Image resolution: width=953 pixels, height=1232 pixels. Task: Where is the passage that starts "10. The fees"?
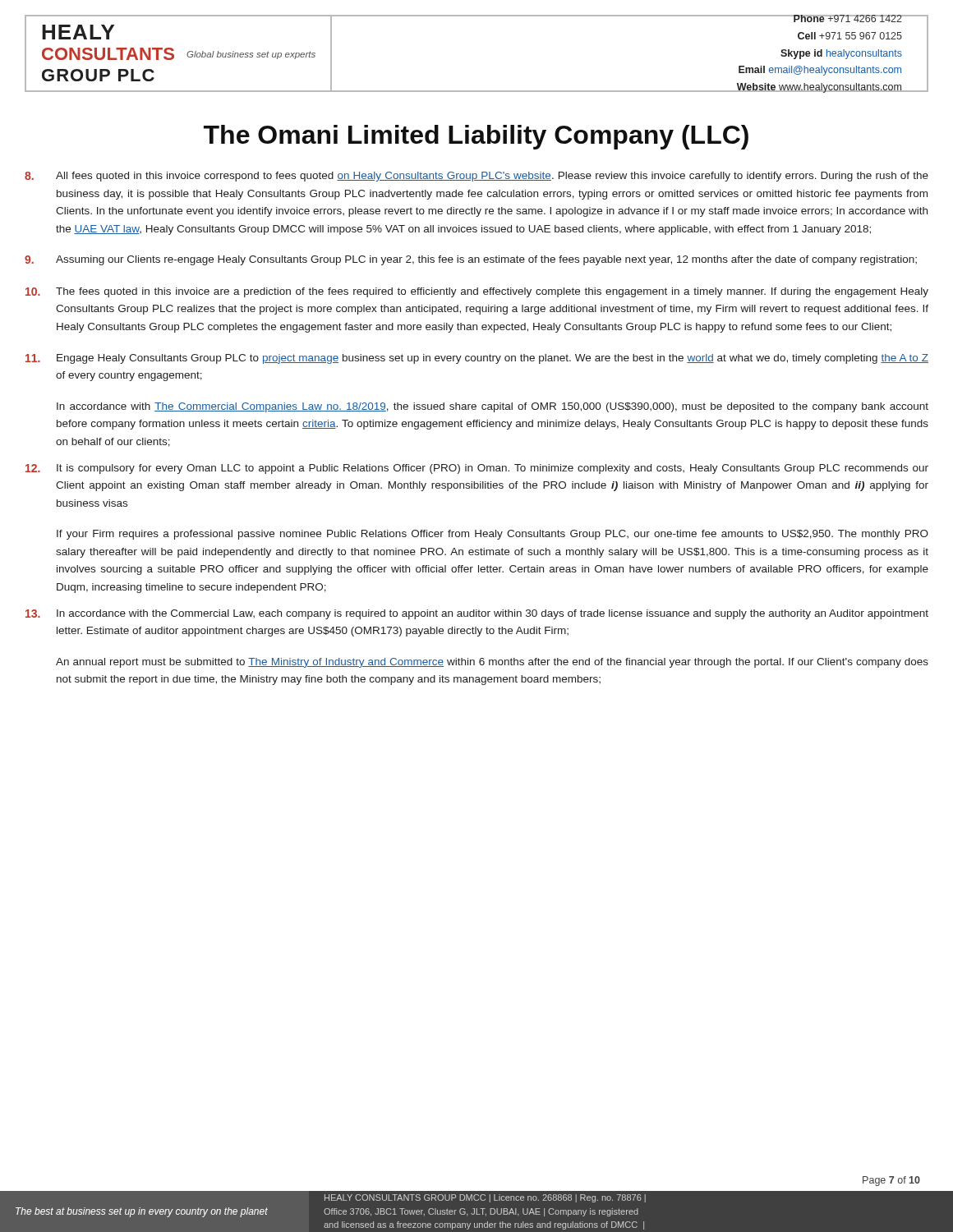tap(476, 309)
